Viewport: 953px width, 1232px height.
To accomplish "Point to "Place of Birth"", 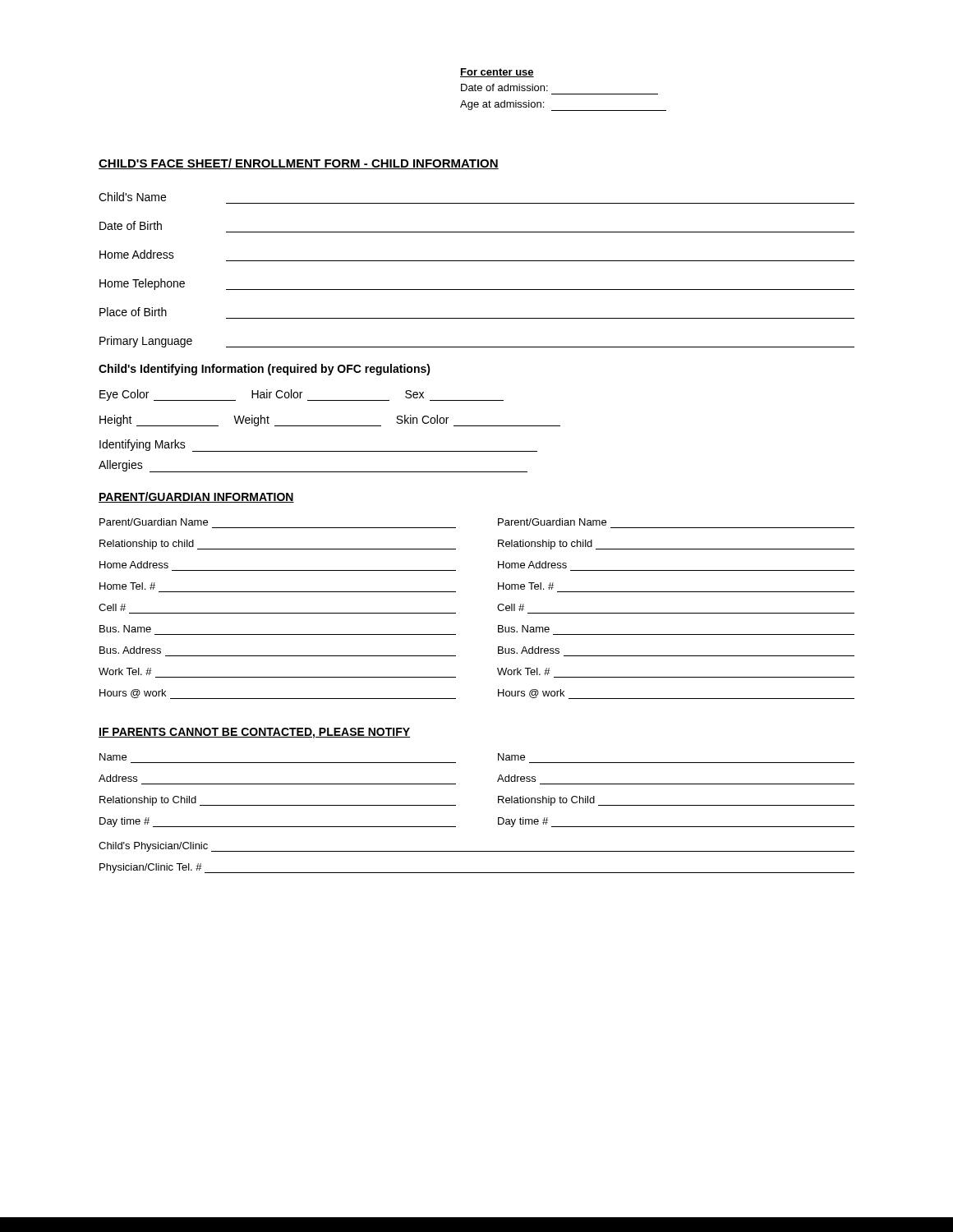I will pos(476,312).
